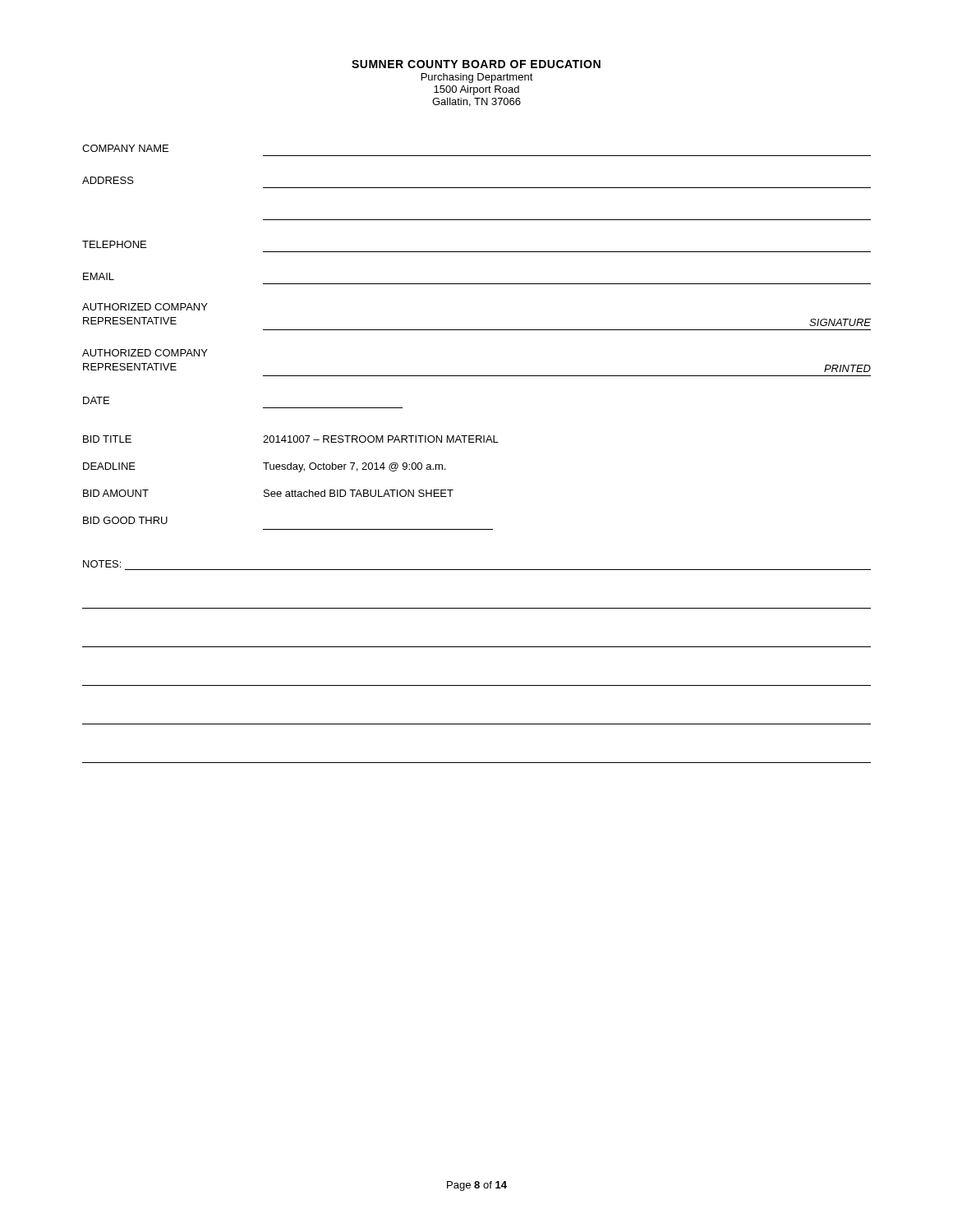Select the text that reads "BID TITLE 20141007 – RESTROOM PARTITION MATERIAL"
Image resolution: width=953 pixels, height=1232 pixels.
[290, 439]
